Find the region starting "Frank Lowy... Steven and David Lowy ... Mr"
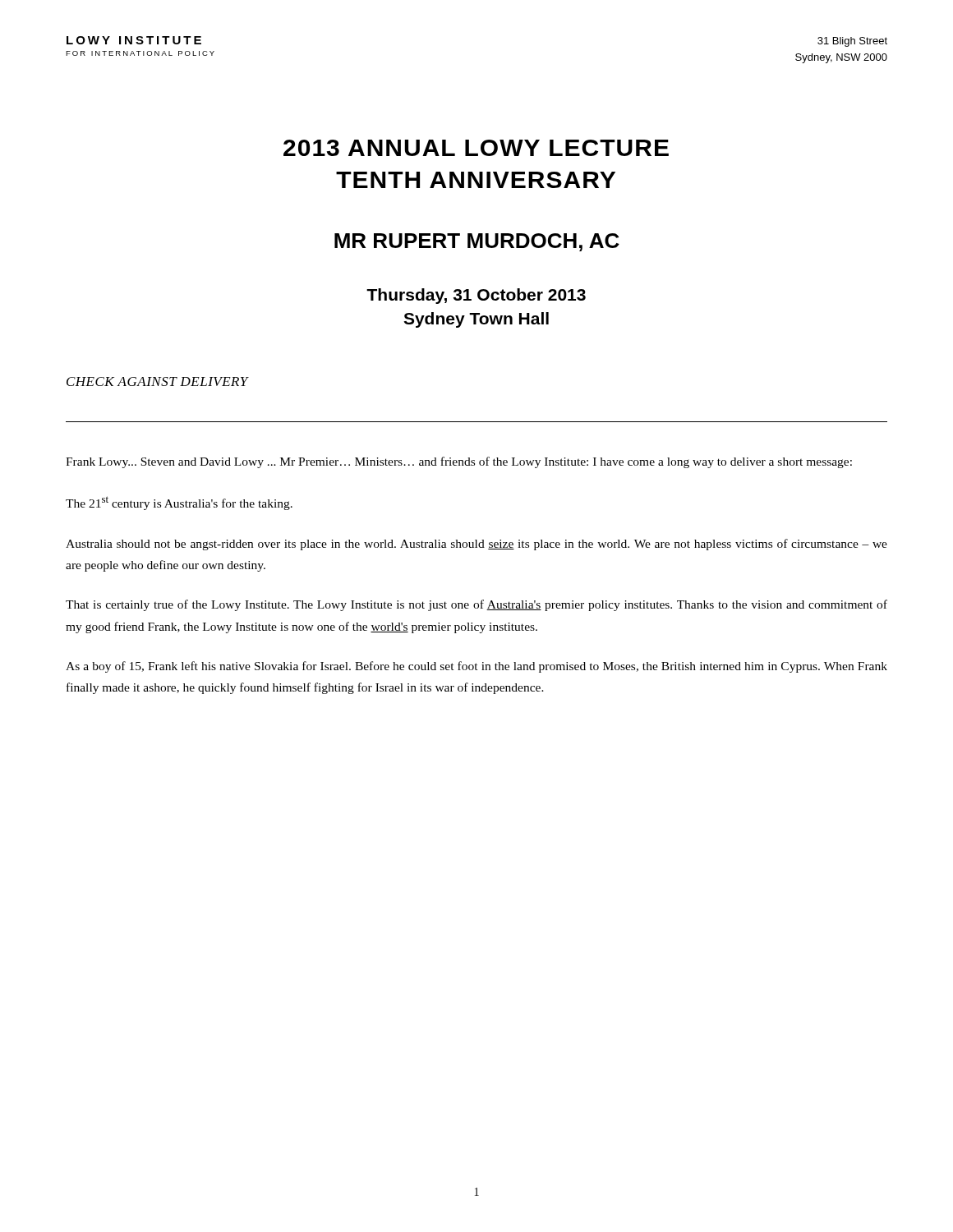This screenshot has height=1232, width=953. [x=476, y=462]
